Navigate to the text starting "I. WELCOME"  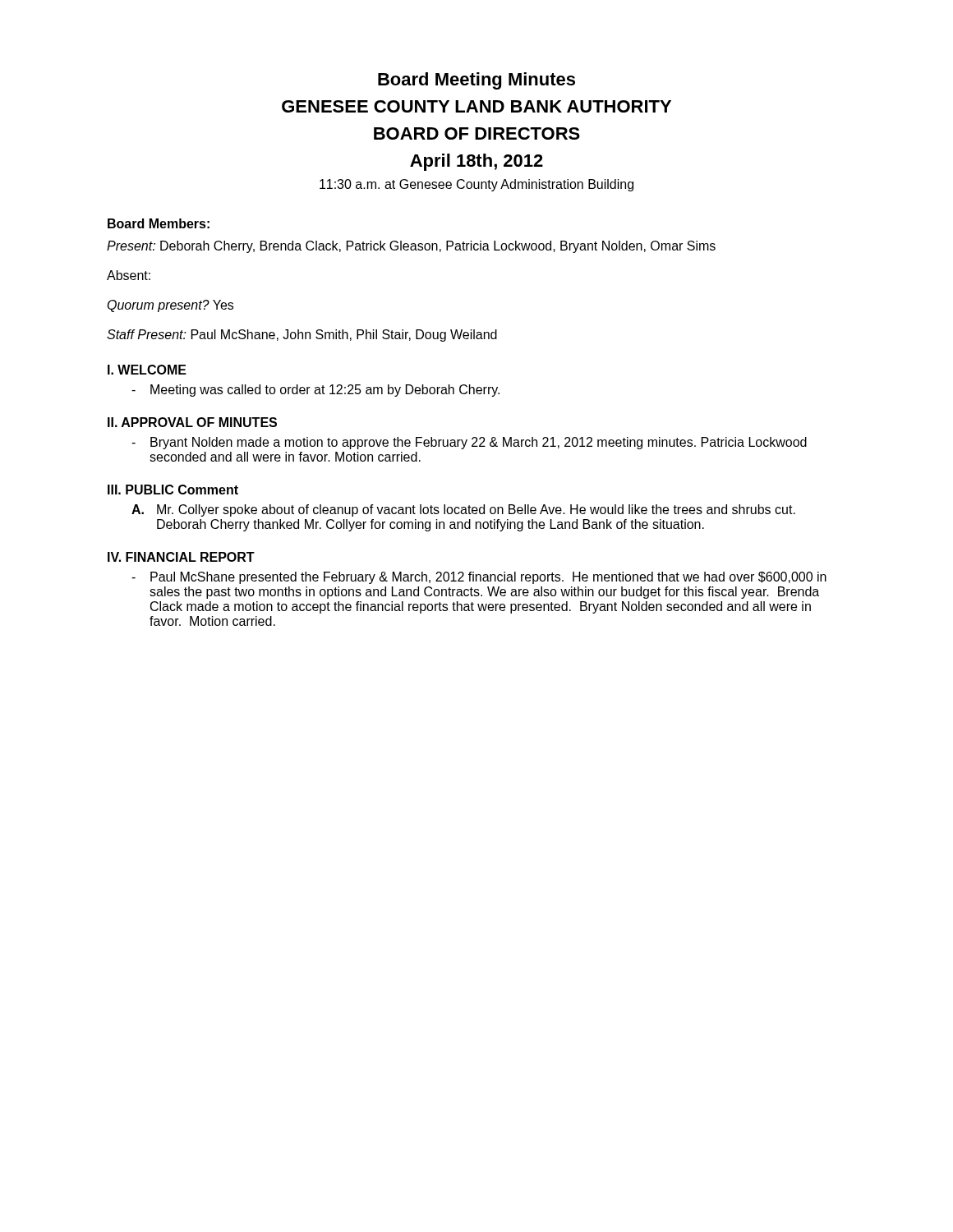tap(147, 370)
